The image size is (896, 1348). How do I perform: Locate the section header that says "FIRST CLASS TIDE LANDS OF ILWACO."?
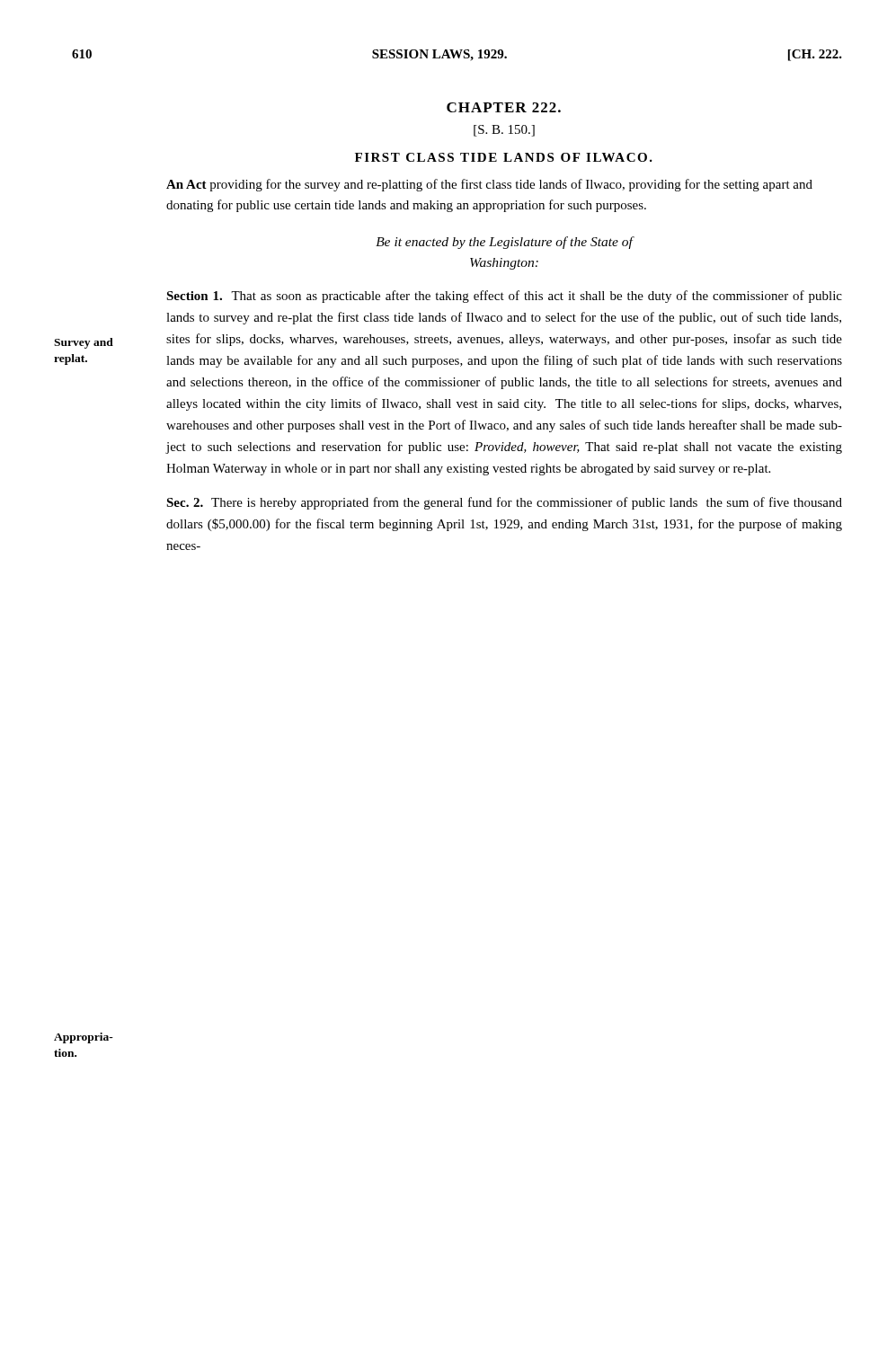504,157
